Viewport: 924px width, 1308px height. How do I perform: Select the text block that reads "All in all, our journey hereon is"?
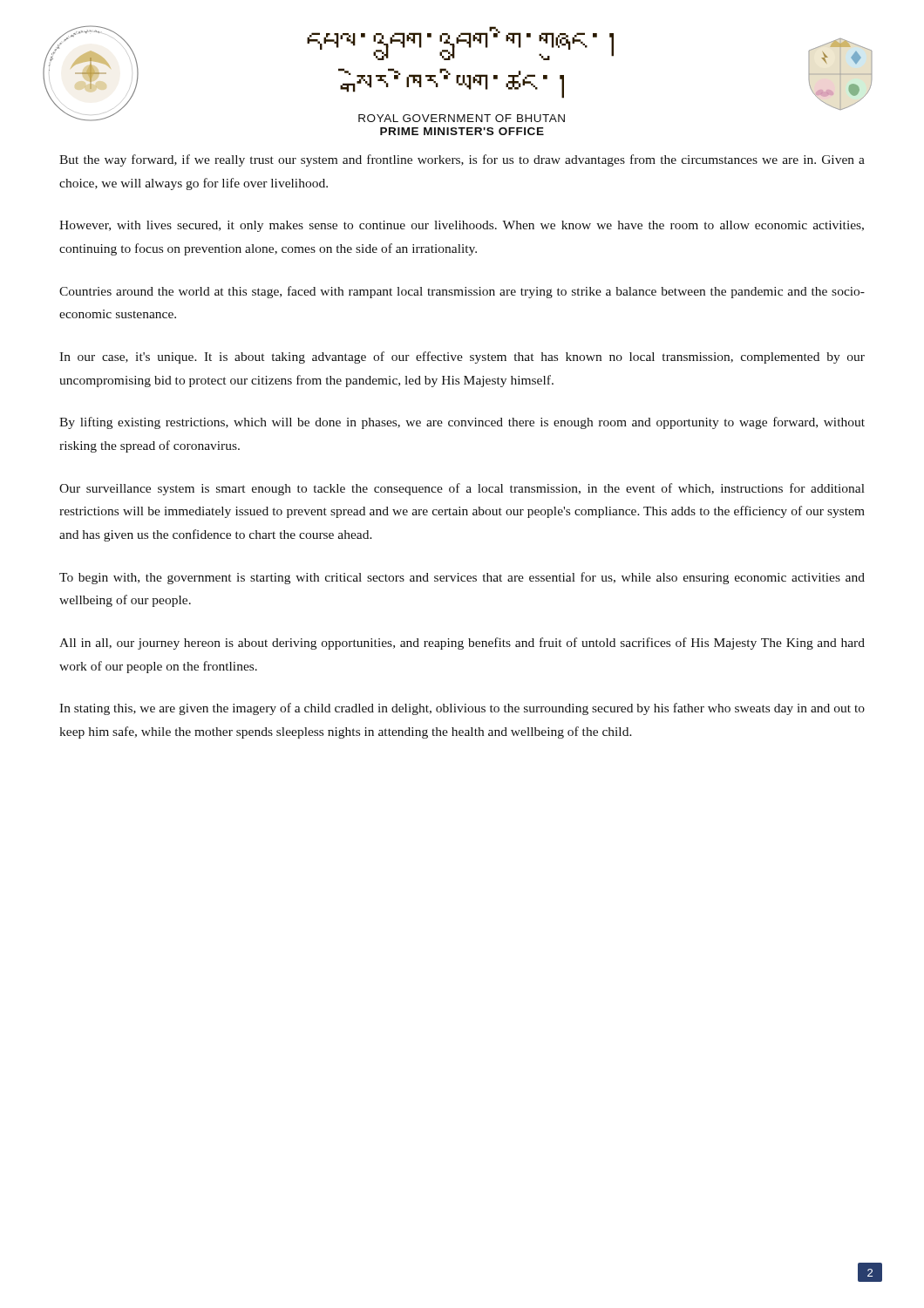462,654
